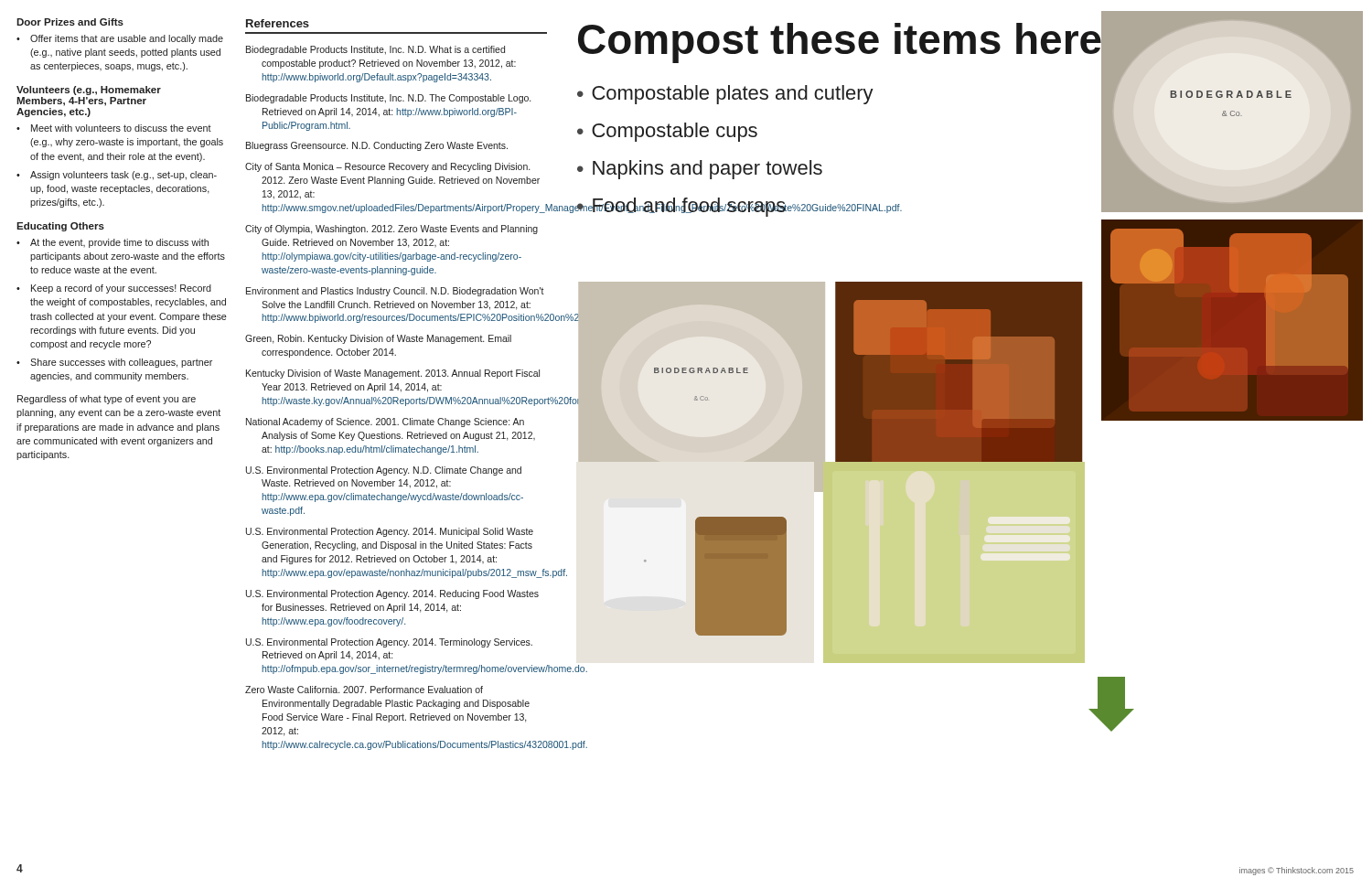
Task: Select the section header containing "Volunteers (e.g., HomemakerMembers, 4-H'ers, PartnerAgencies, etc.)"
Action: (89, 101)
